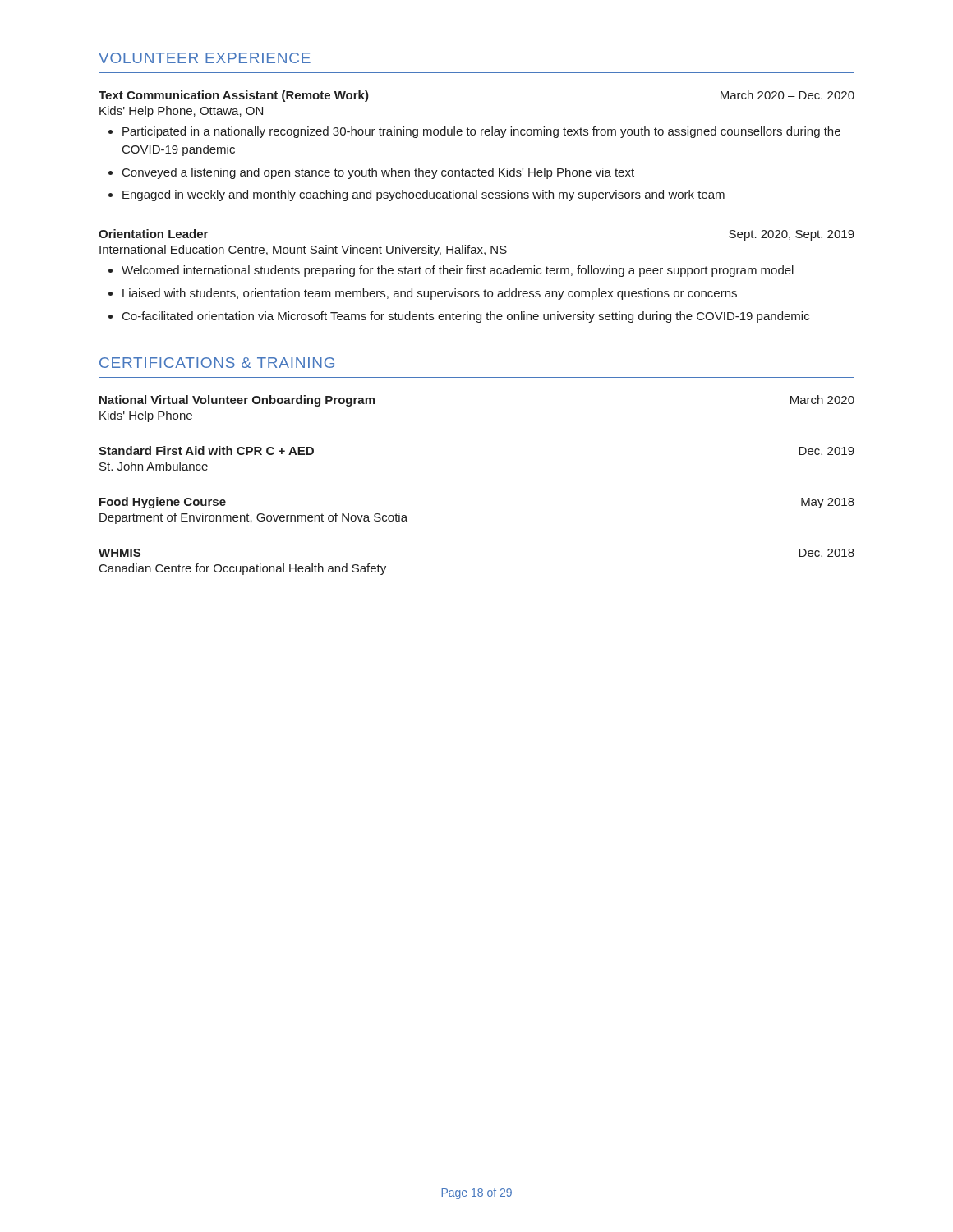Select the list item that says "Liaised with students, orientation team members, and"

pyautogui.click(x=429, y=293)
